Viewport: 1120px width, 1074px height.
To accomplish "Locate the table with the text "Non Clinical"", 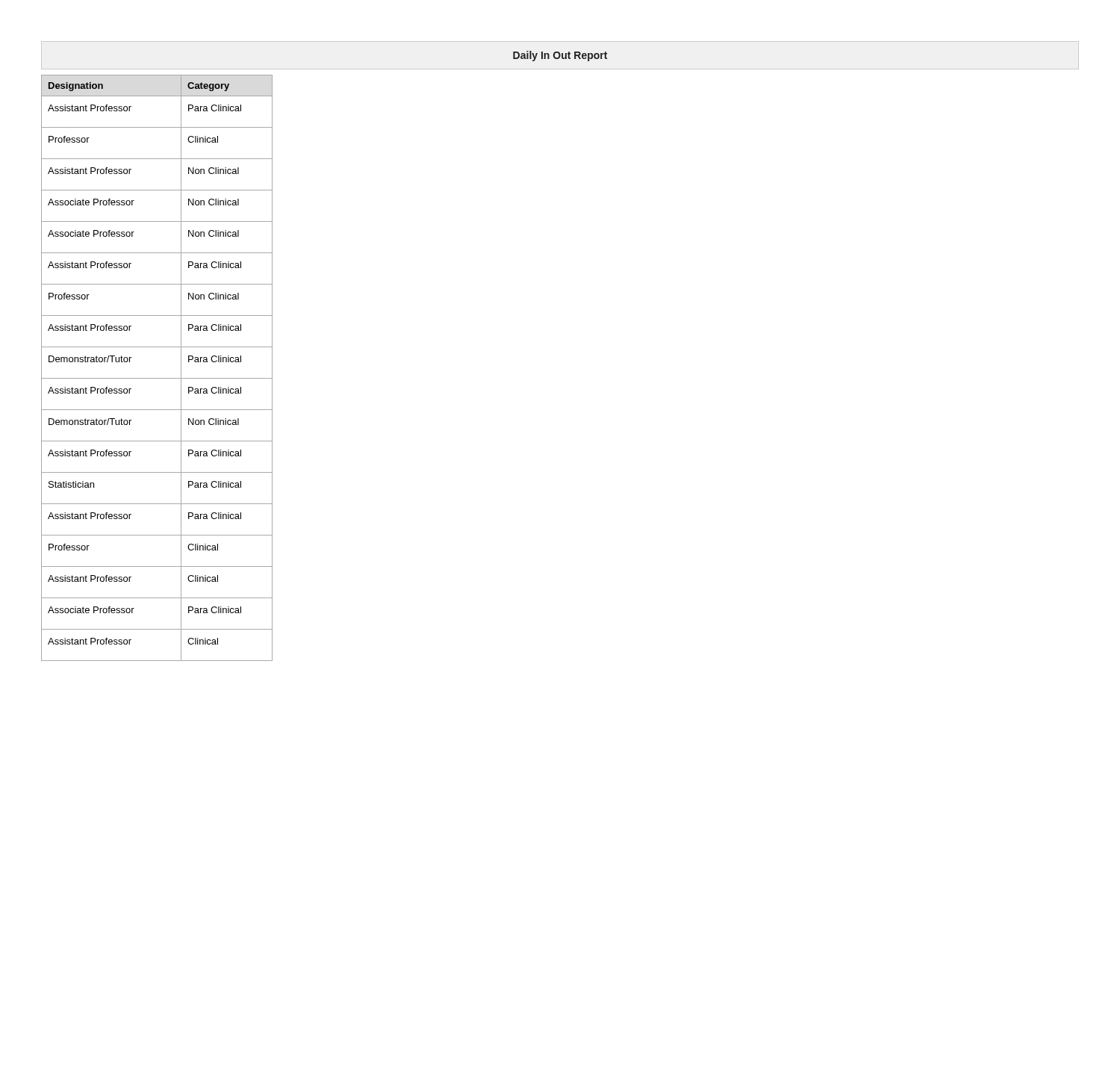I will pyautogui.click(x=157, y=368).
